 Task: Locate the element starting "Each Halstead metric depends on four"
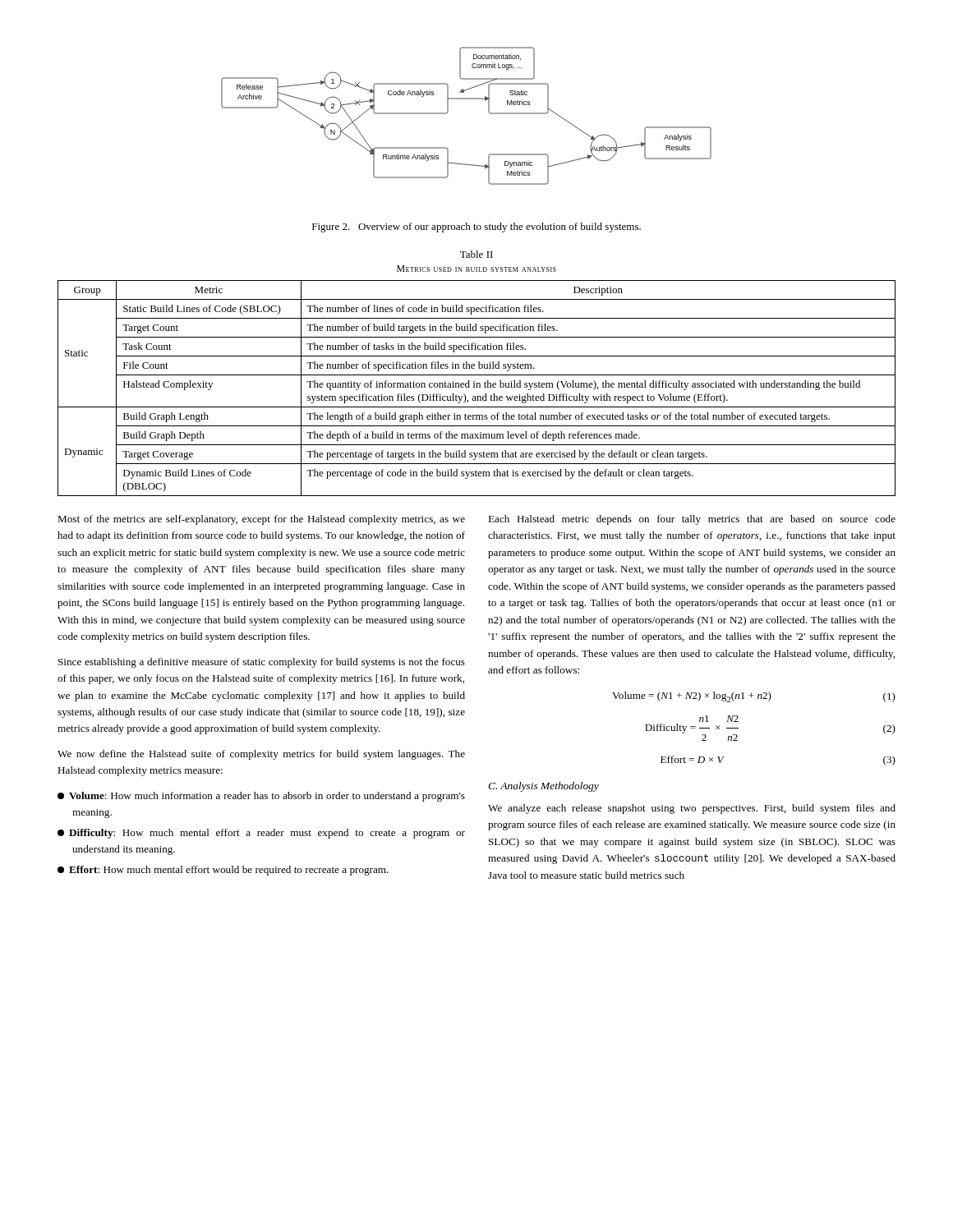pyautogui.click(x=692, y=595)
